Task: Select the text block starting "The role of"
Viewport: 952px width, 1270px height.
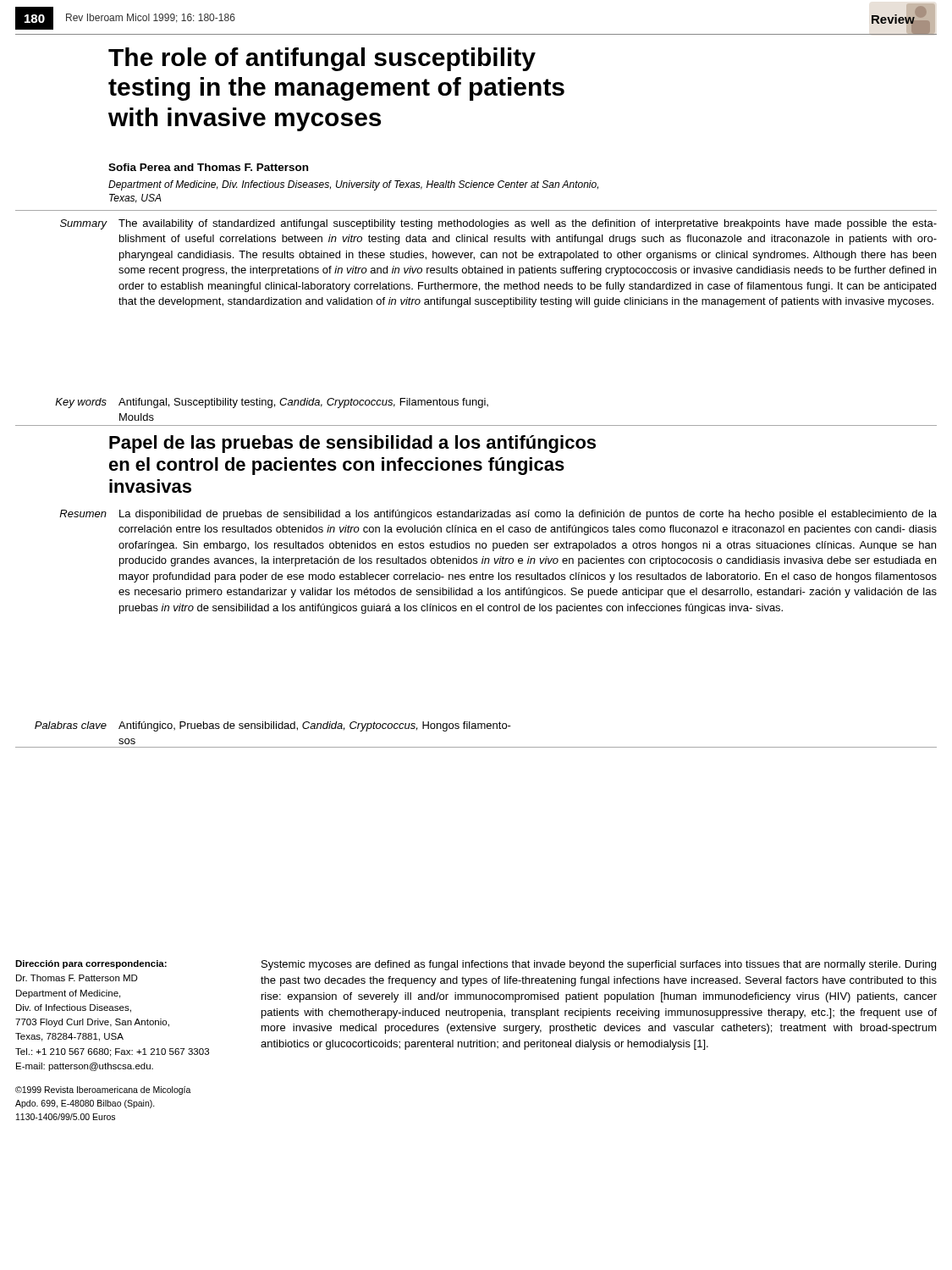Action: tap(523, 87)
